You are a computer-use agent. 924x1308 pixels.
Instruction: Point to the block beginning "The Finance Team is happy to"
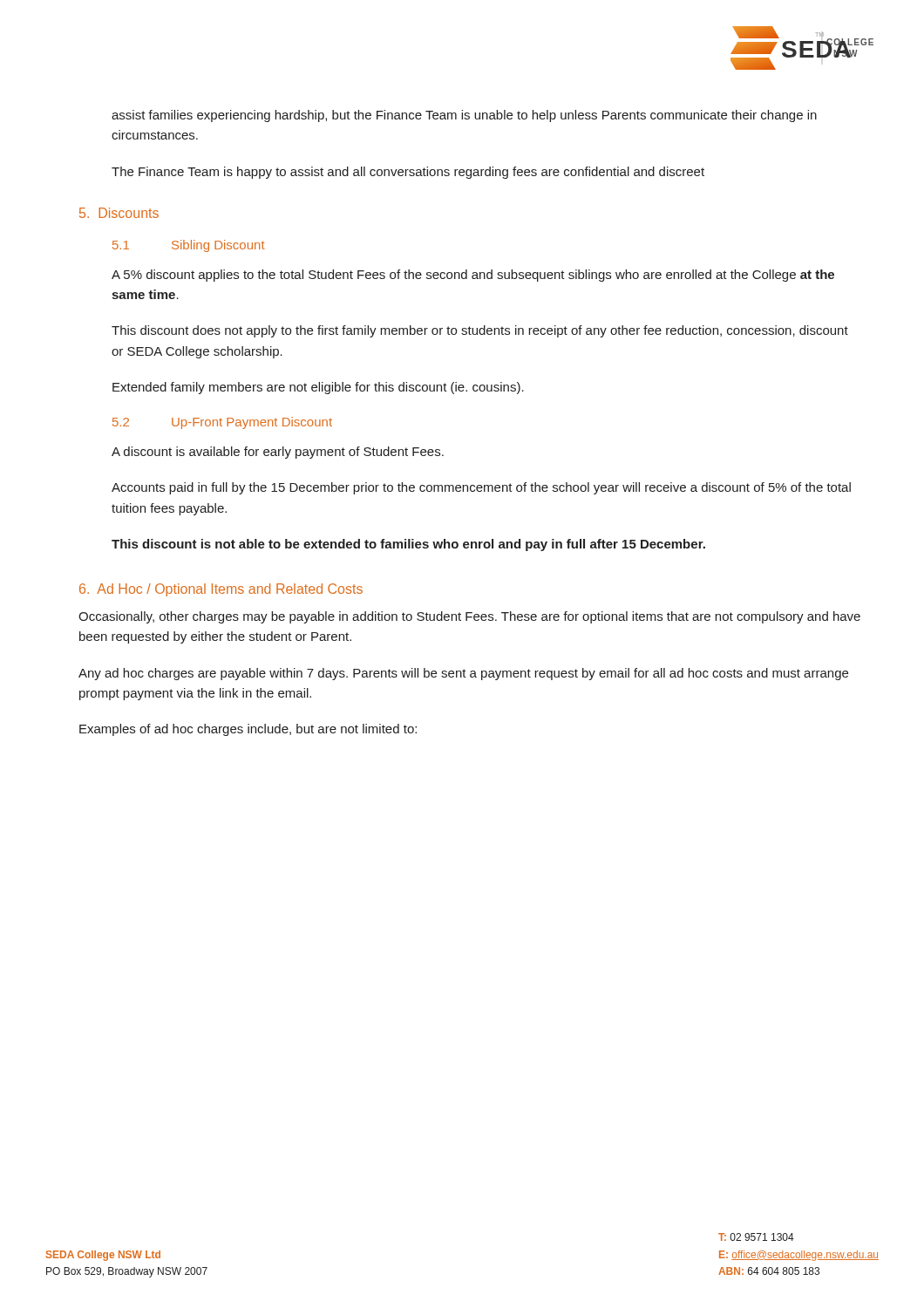[x=408, y=171]
